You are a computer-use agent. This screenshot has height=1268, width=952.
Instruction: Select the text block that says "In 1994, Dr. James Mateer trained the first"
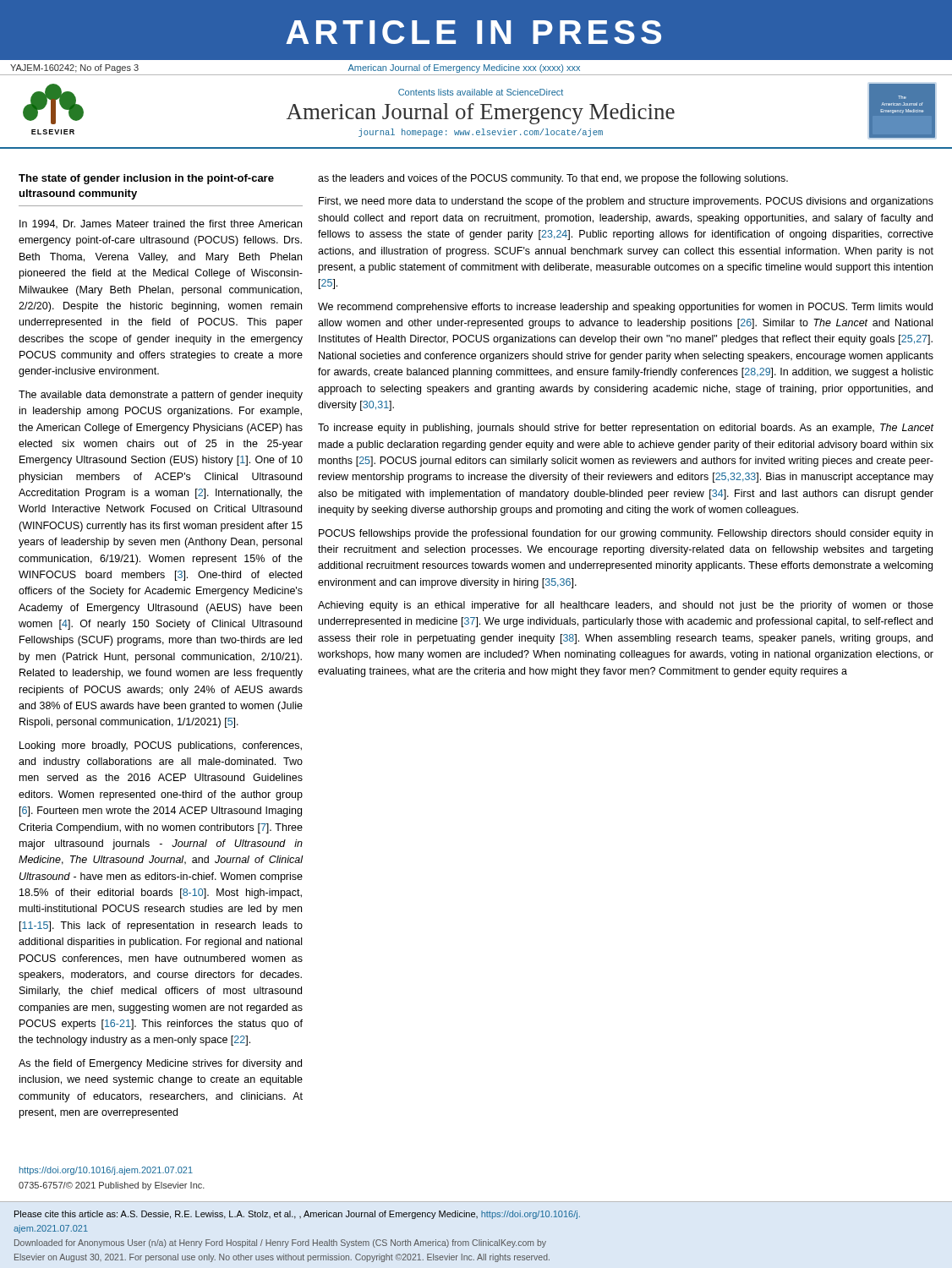[x=161, y=298]
